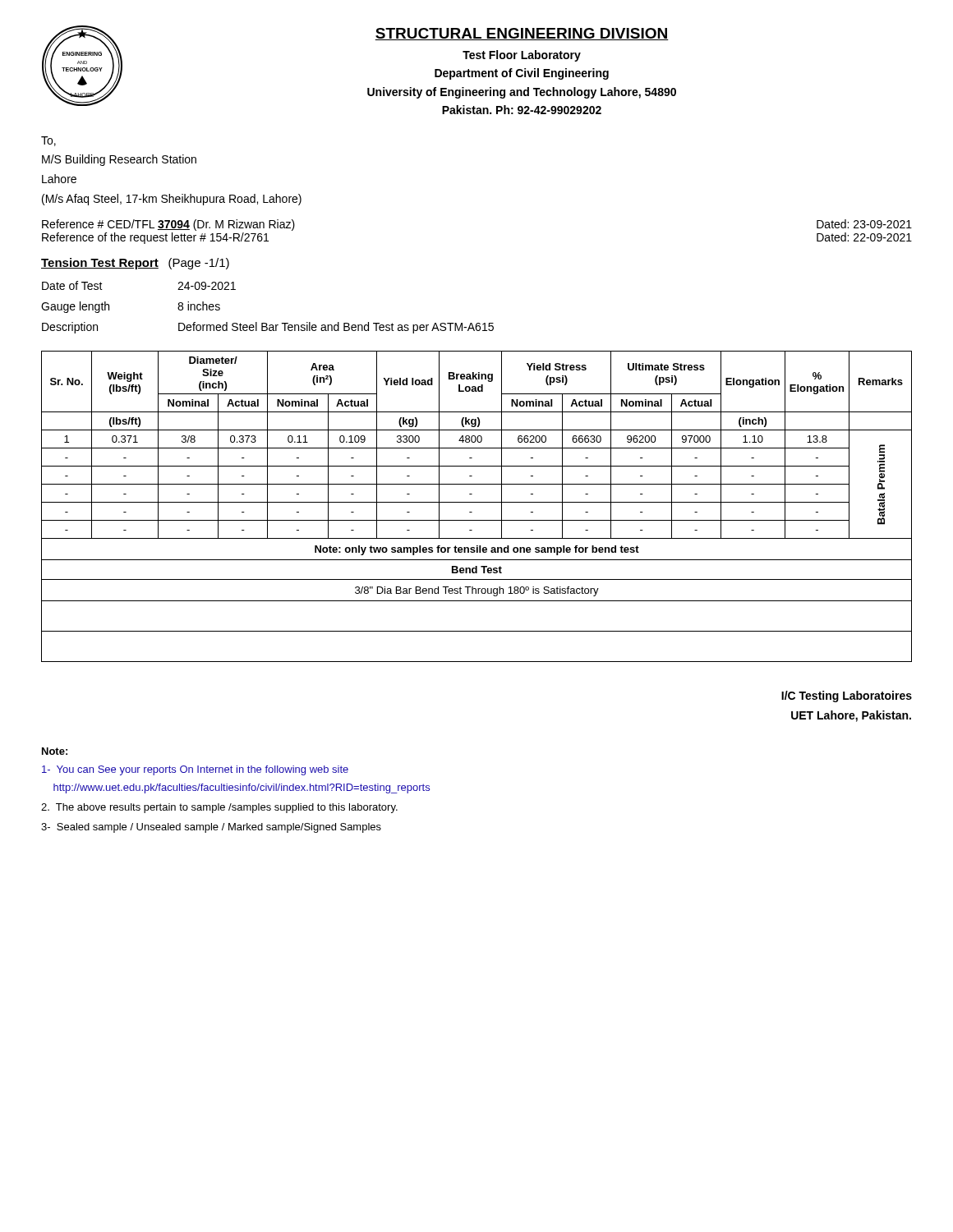Locate the text block that reads "Note: 1- You can See your"
Screen dimensions: 1232x953
(x=55, y=751)
